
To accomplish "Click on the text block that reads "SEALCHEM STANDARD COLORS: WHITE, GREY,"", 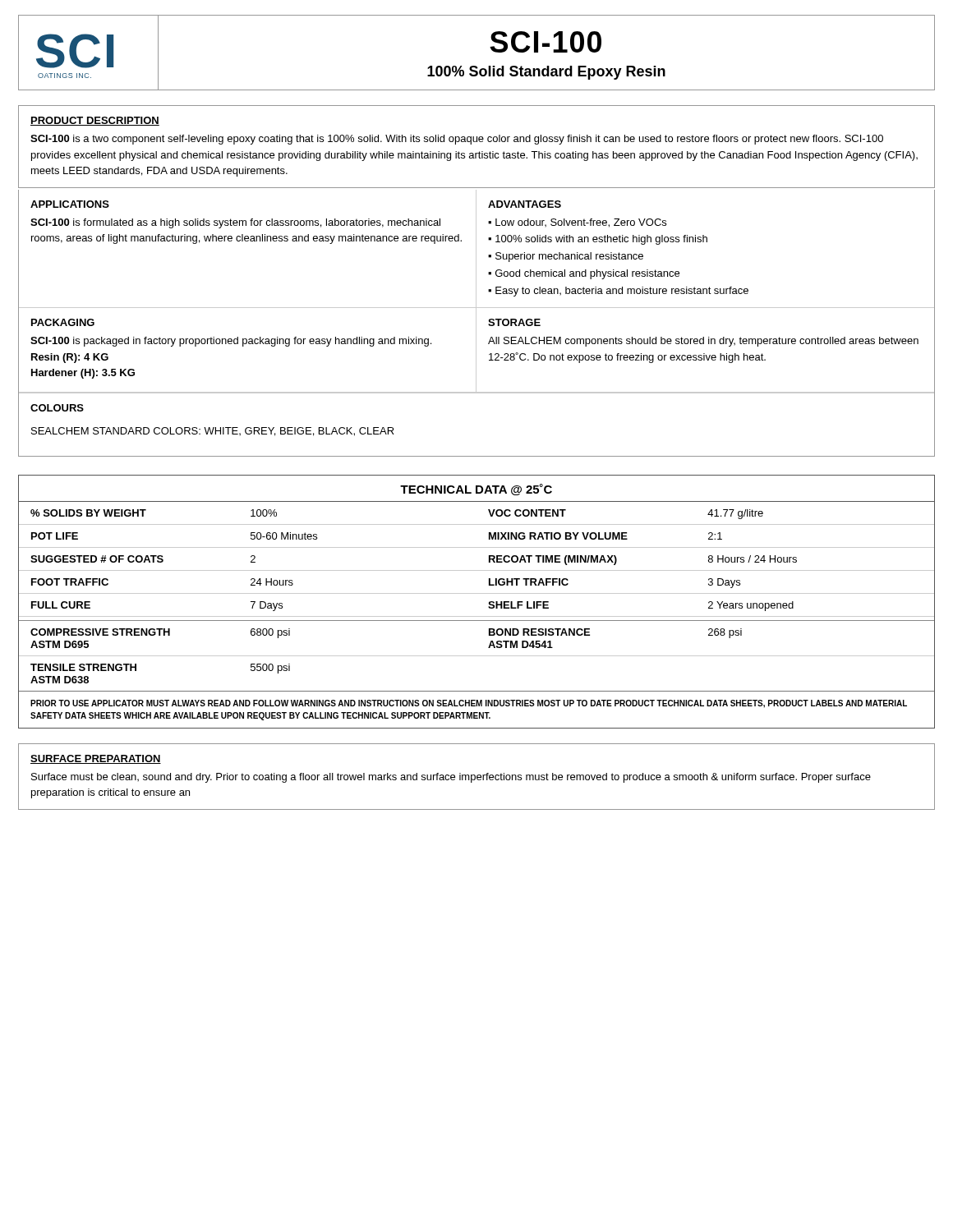I will click(212, 431).
